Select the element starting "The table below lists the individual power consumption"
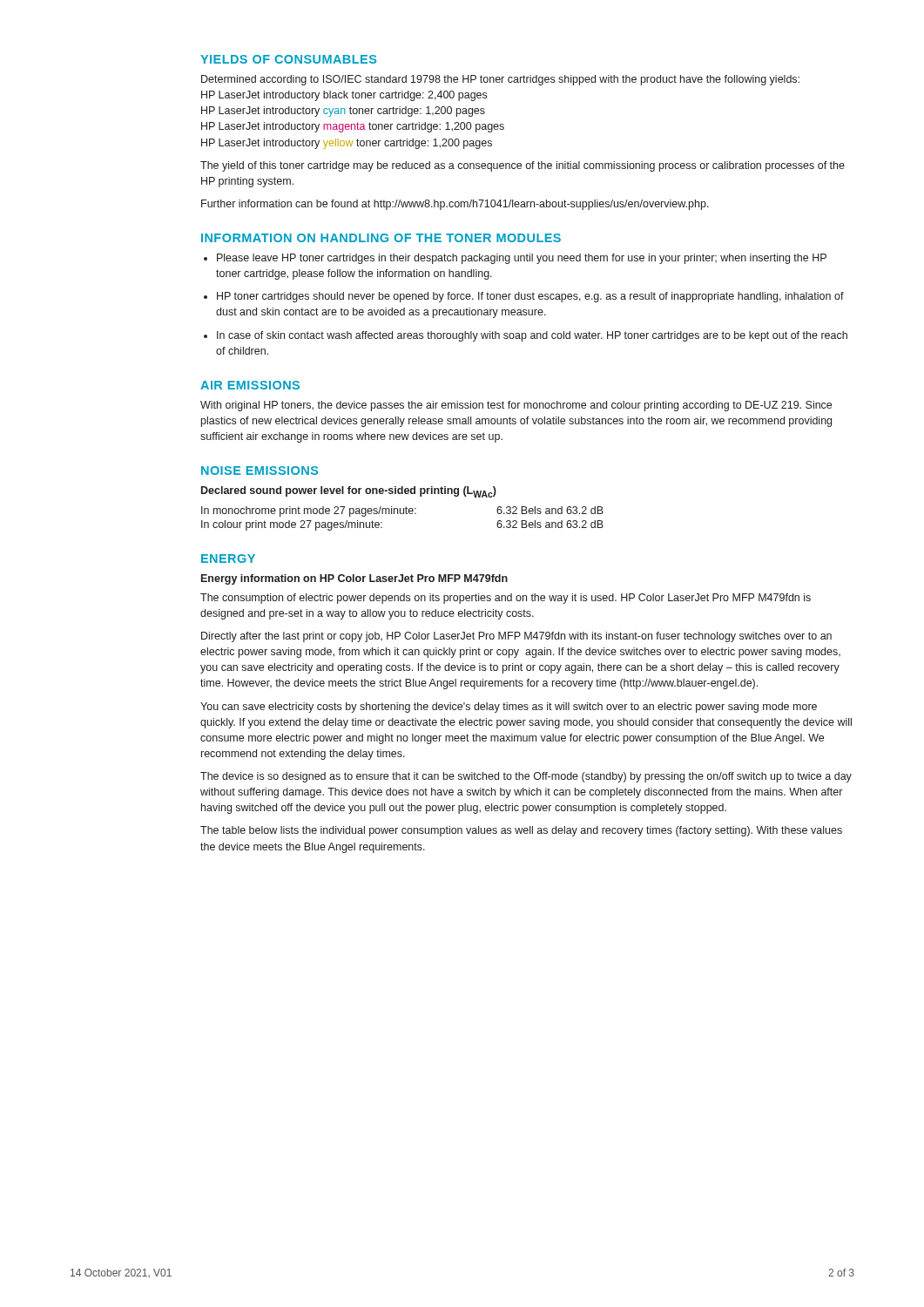Viewport: 924px width, 1307px height. pos(527,839)
